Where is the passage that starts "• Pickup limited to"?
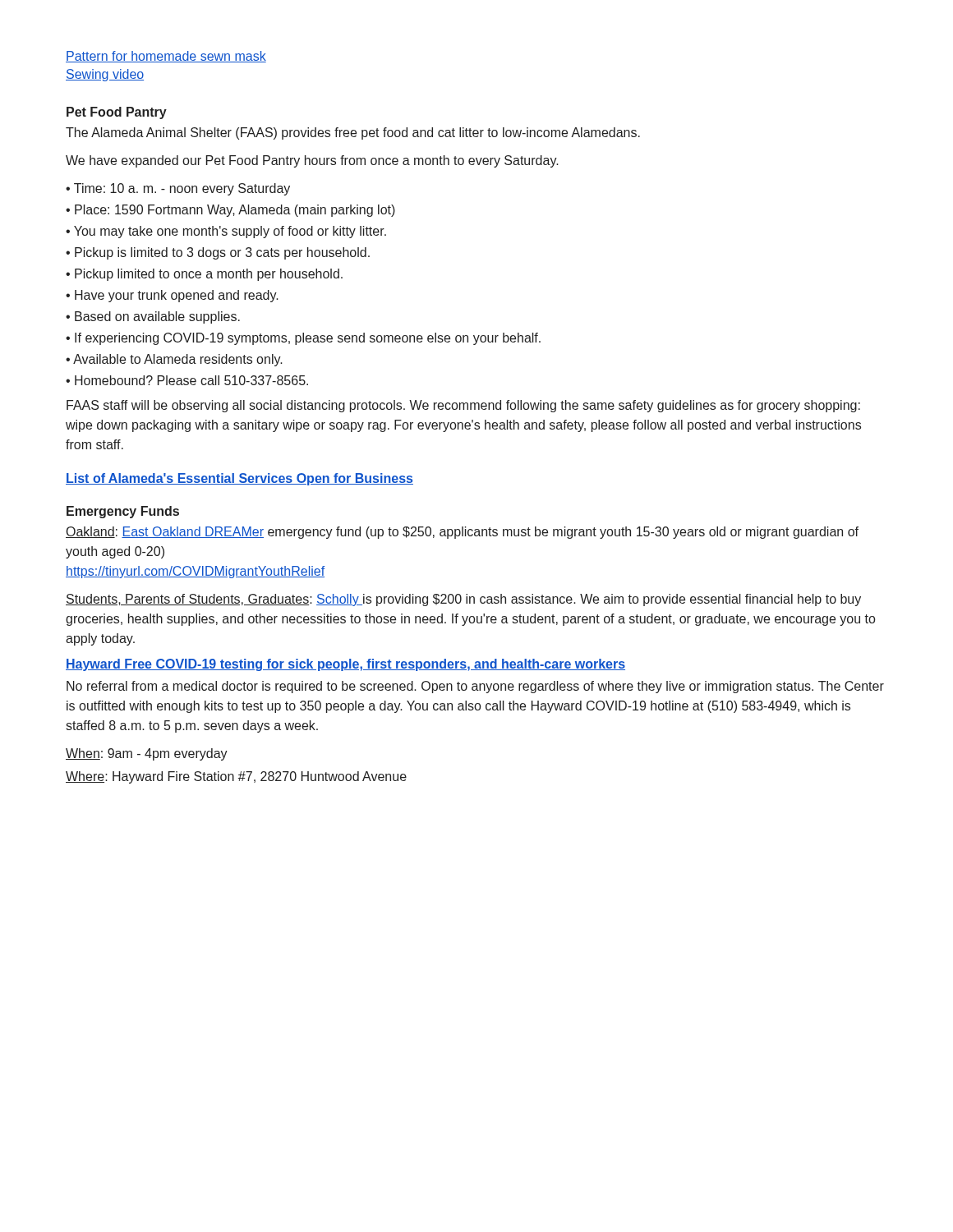This screenshot has width=953, height=1232. [x=205, y=274]
